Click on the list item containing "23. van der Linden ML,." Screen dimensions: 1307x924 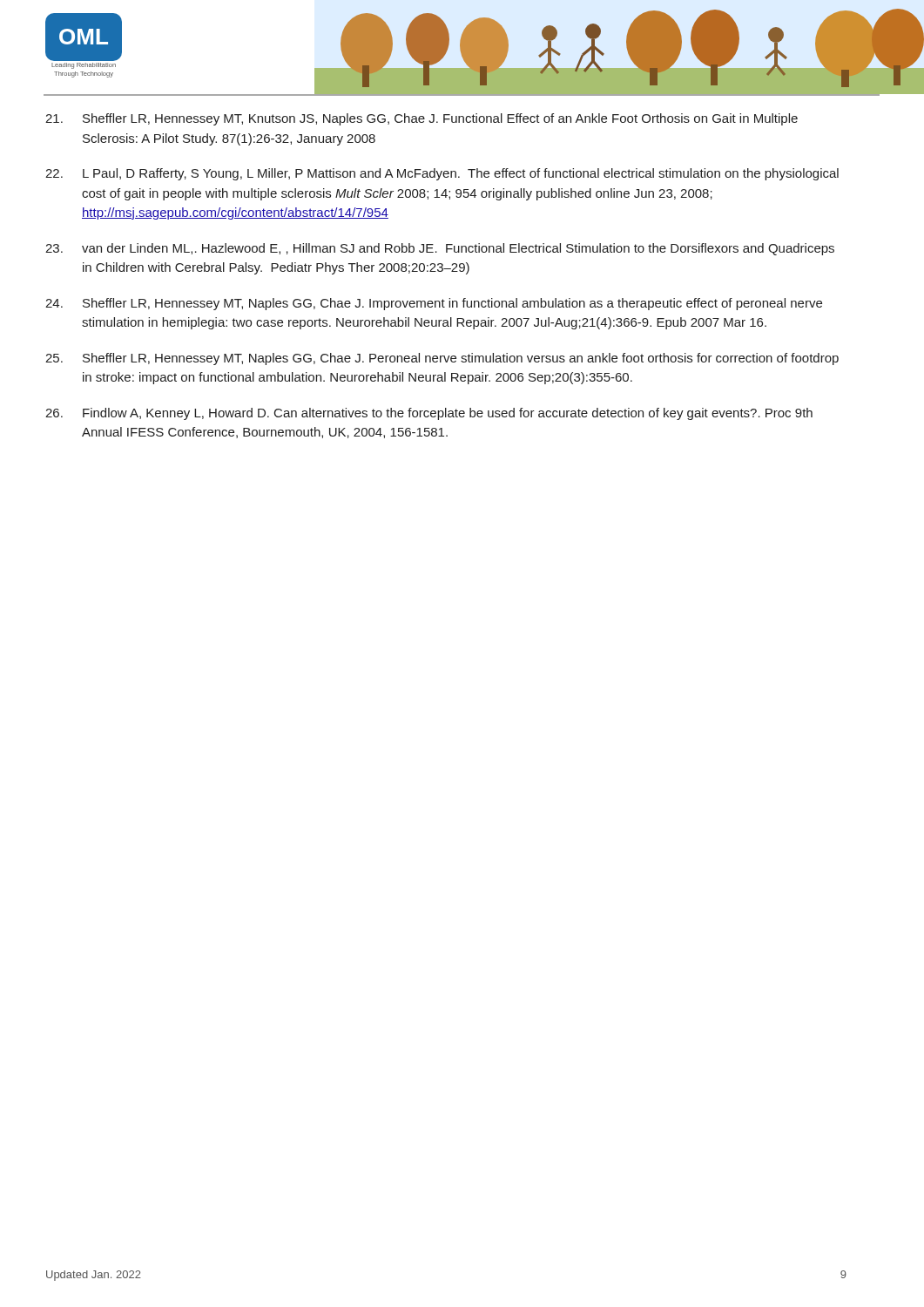pos(446,258)
